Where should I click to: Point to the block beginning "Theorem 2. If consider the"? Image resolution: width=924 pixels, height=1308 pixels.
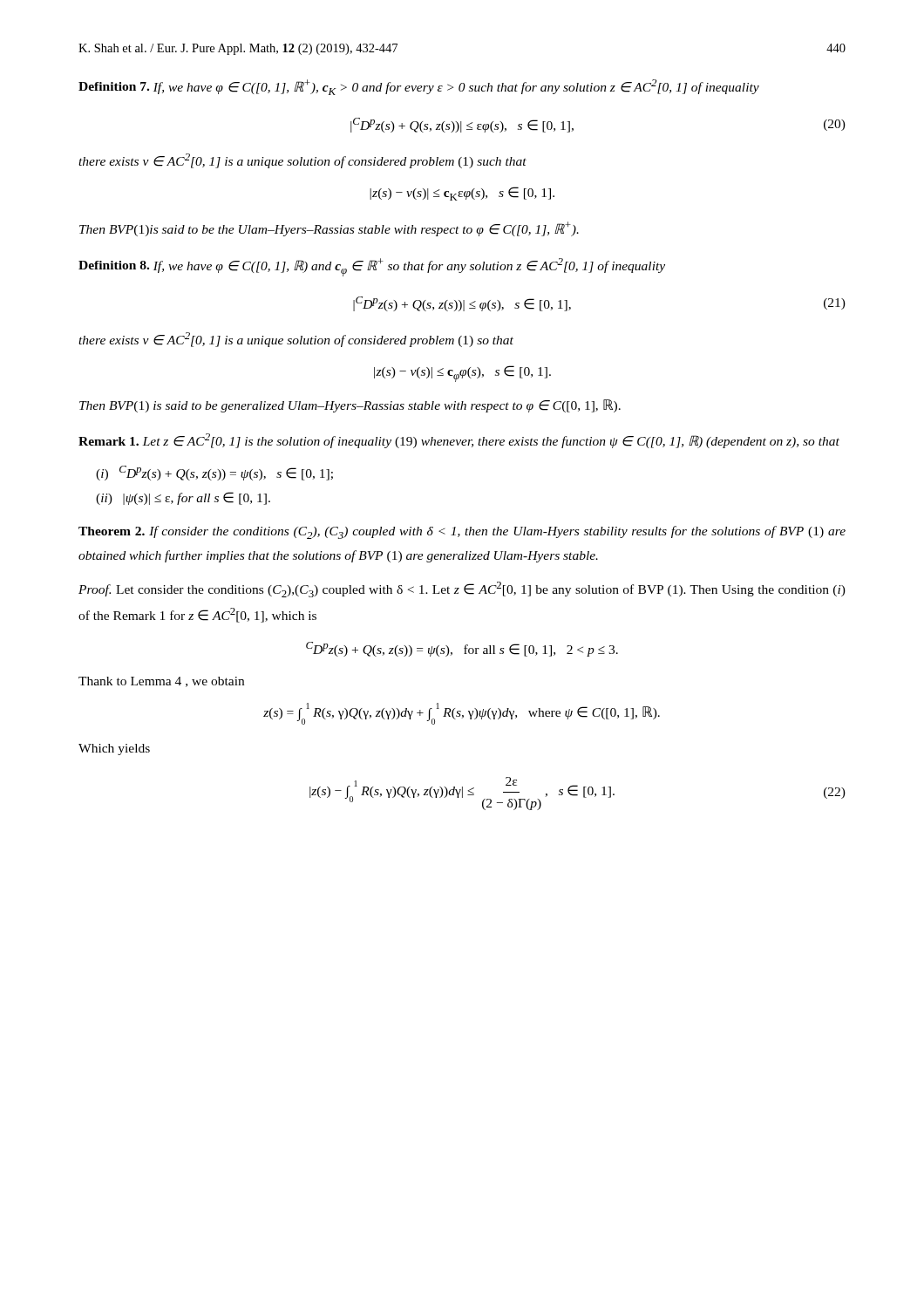point(462,543)
